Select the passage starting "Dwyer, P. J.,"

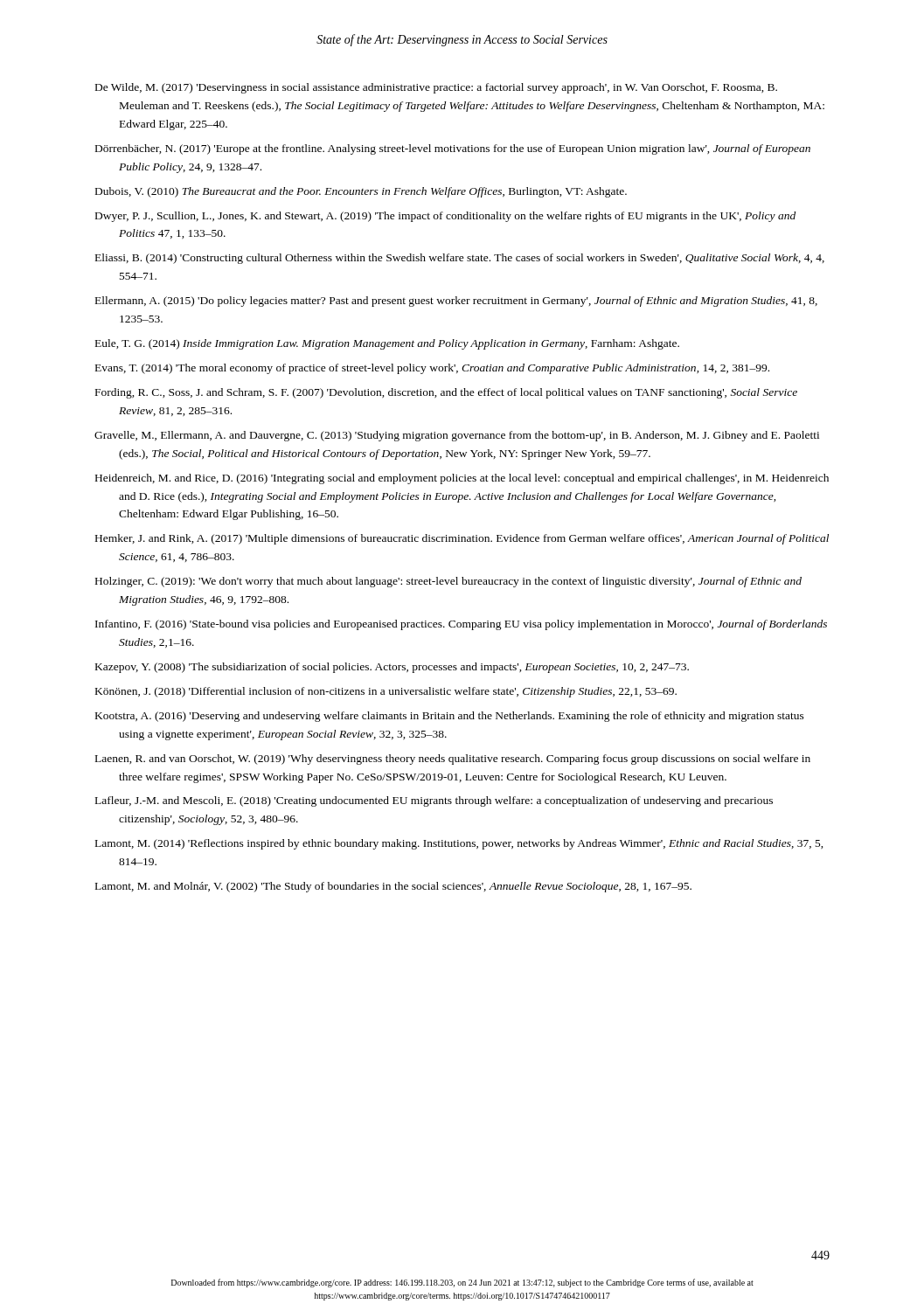(x=445, y=224)
